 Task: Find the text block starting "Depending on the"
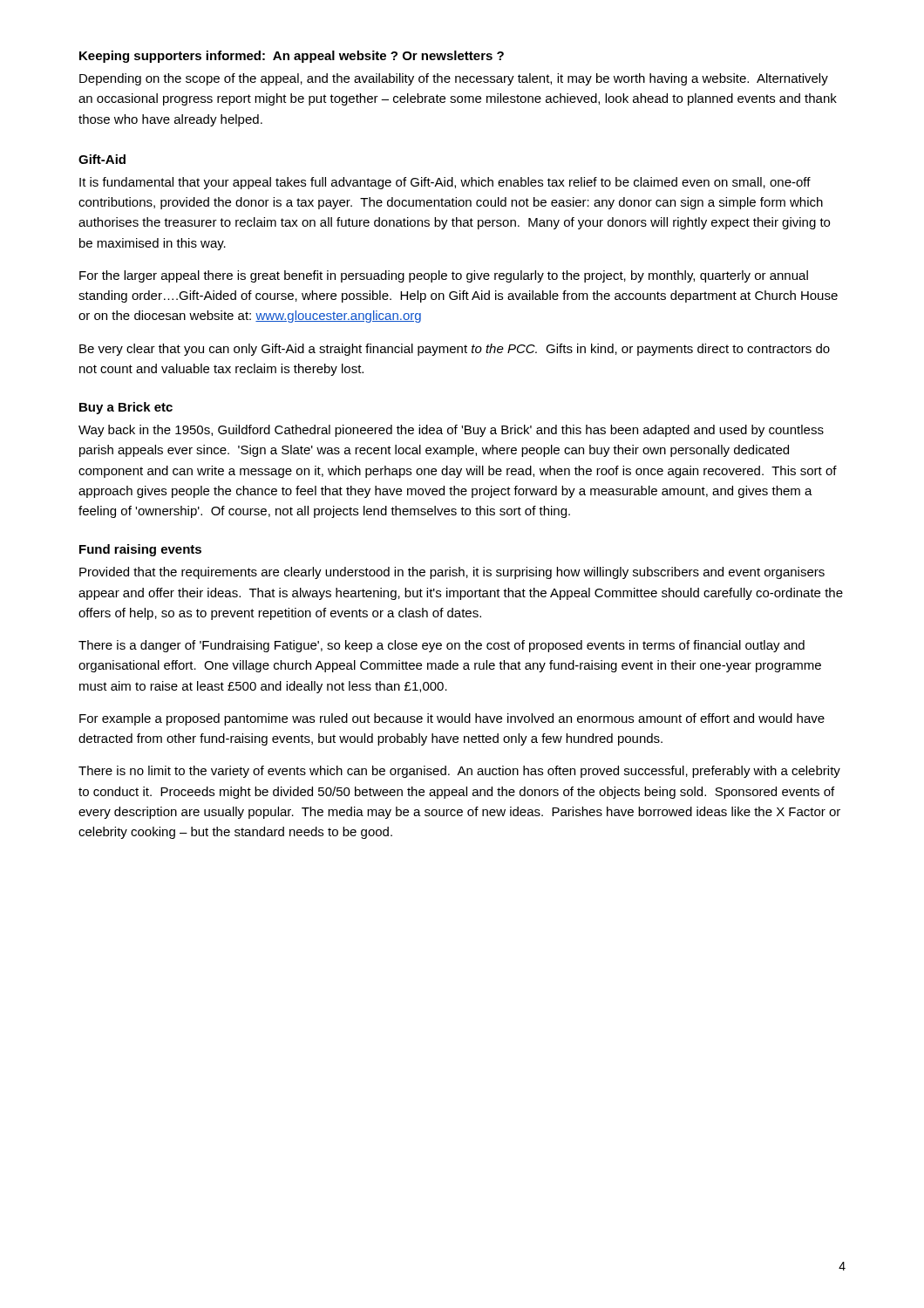point(458,98)
